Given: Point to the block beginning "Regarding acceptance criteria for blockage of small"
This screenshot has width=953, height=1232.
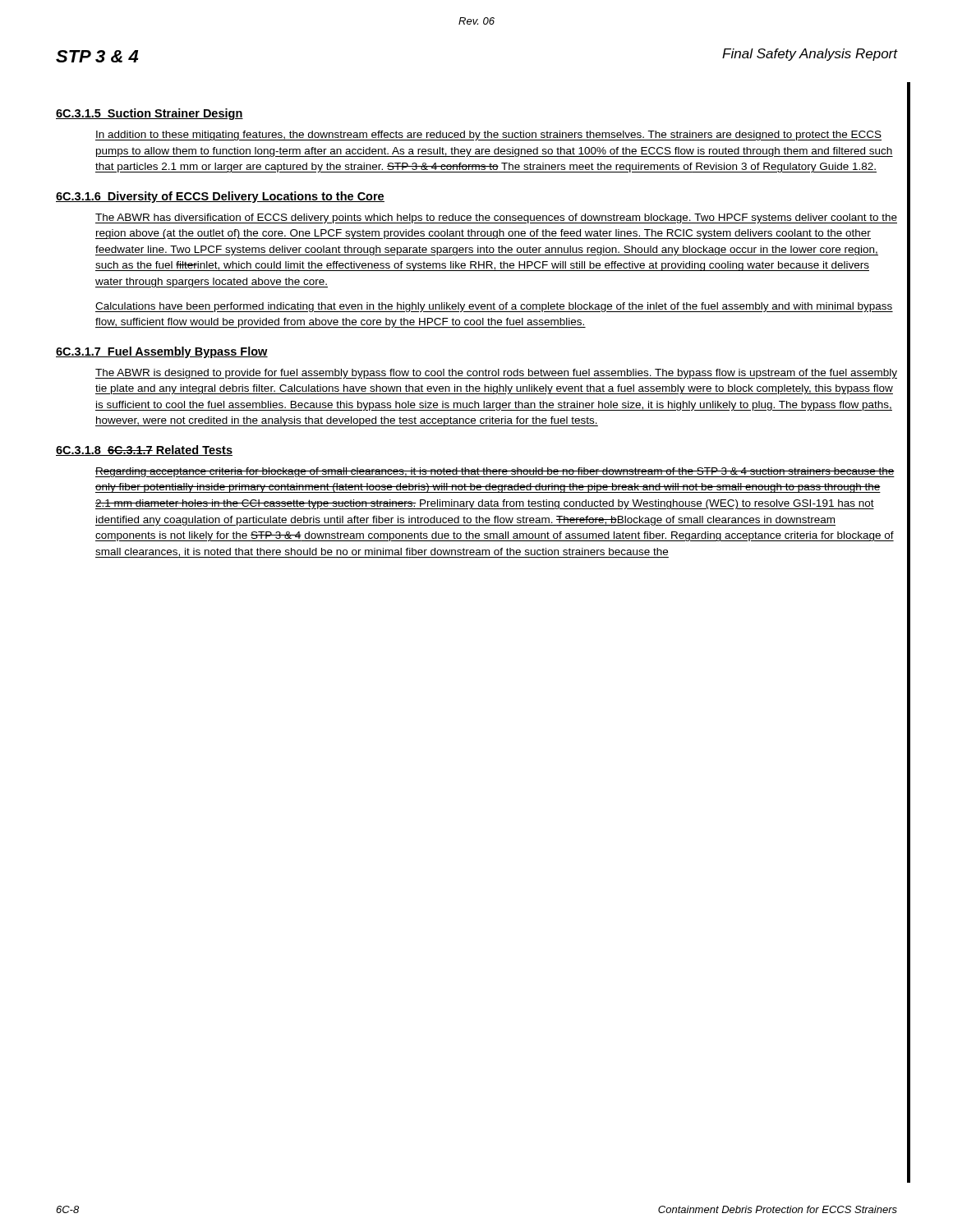Looking at the screenshot, I should (x=495, y=511).
